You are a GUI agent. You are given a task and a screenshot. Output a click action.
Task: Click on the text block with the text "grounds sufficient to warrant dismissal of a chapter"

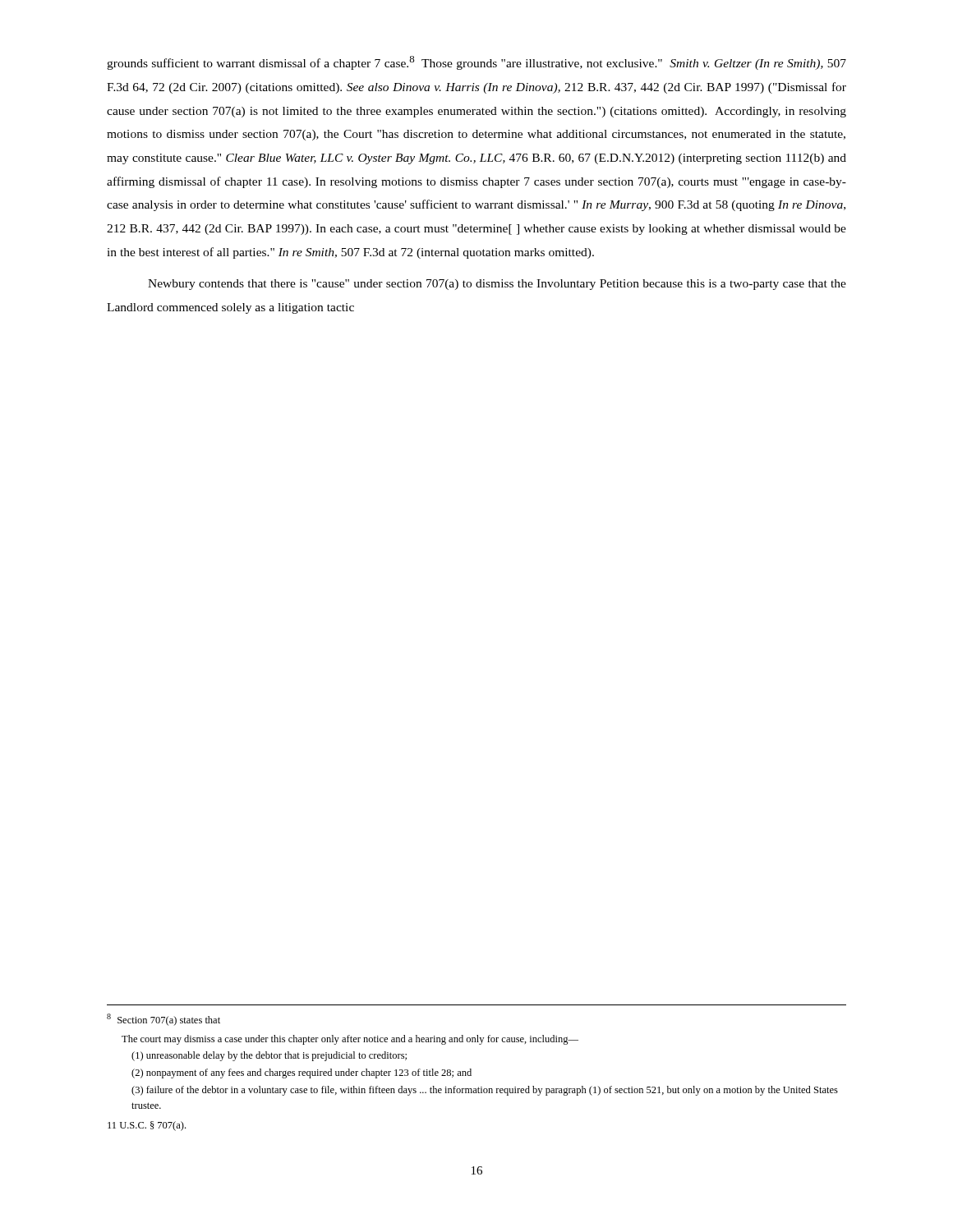tap(476, 155)
